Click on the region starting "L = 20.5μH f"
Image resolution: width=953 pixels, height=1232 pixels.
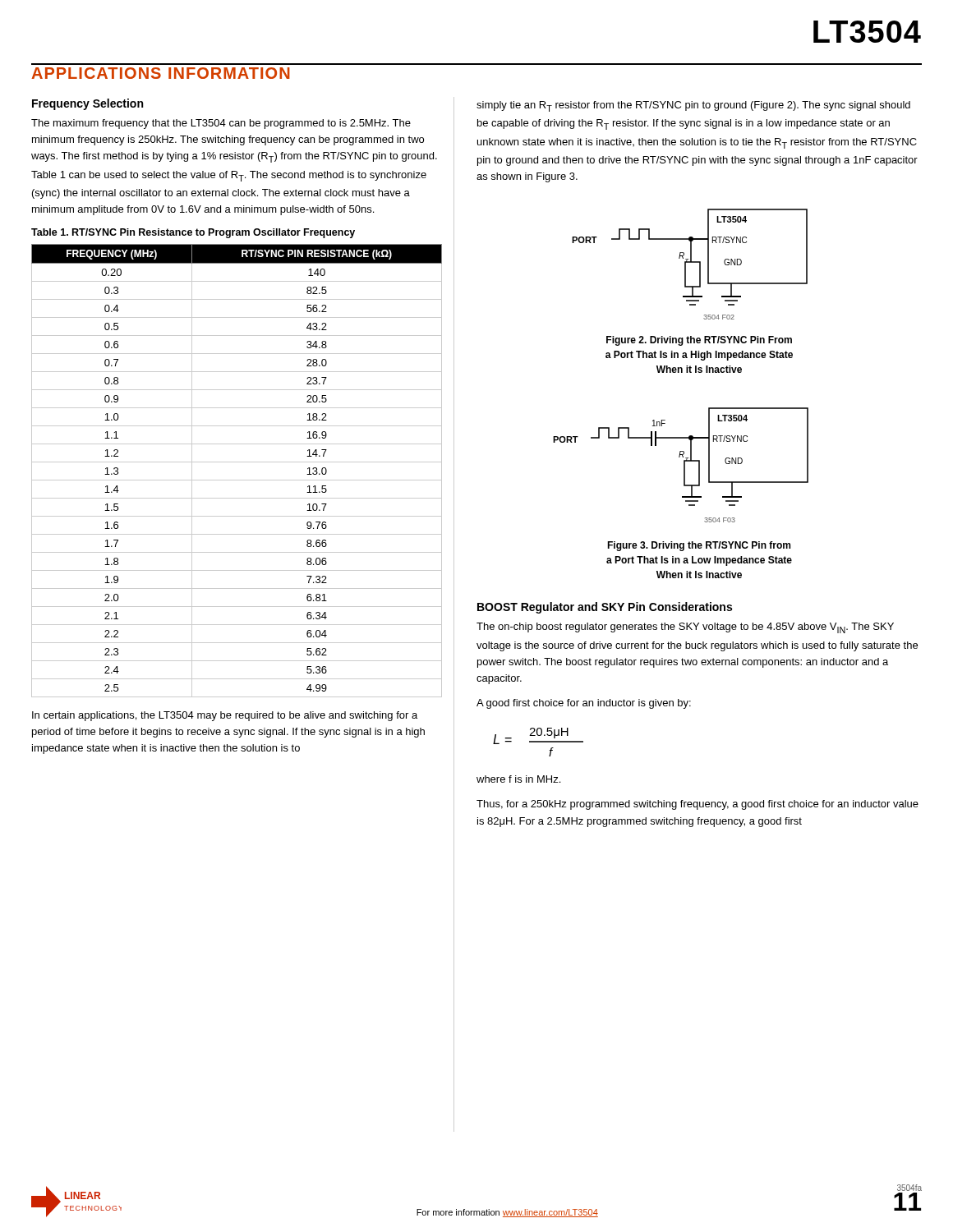pos(546,741)
